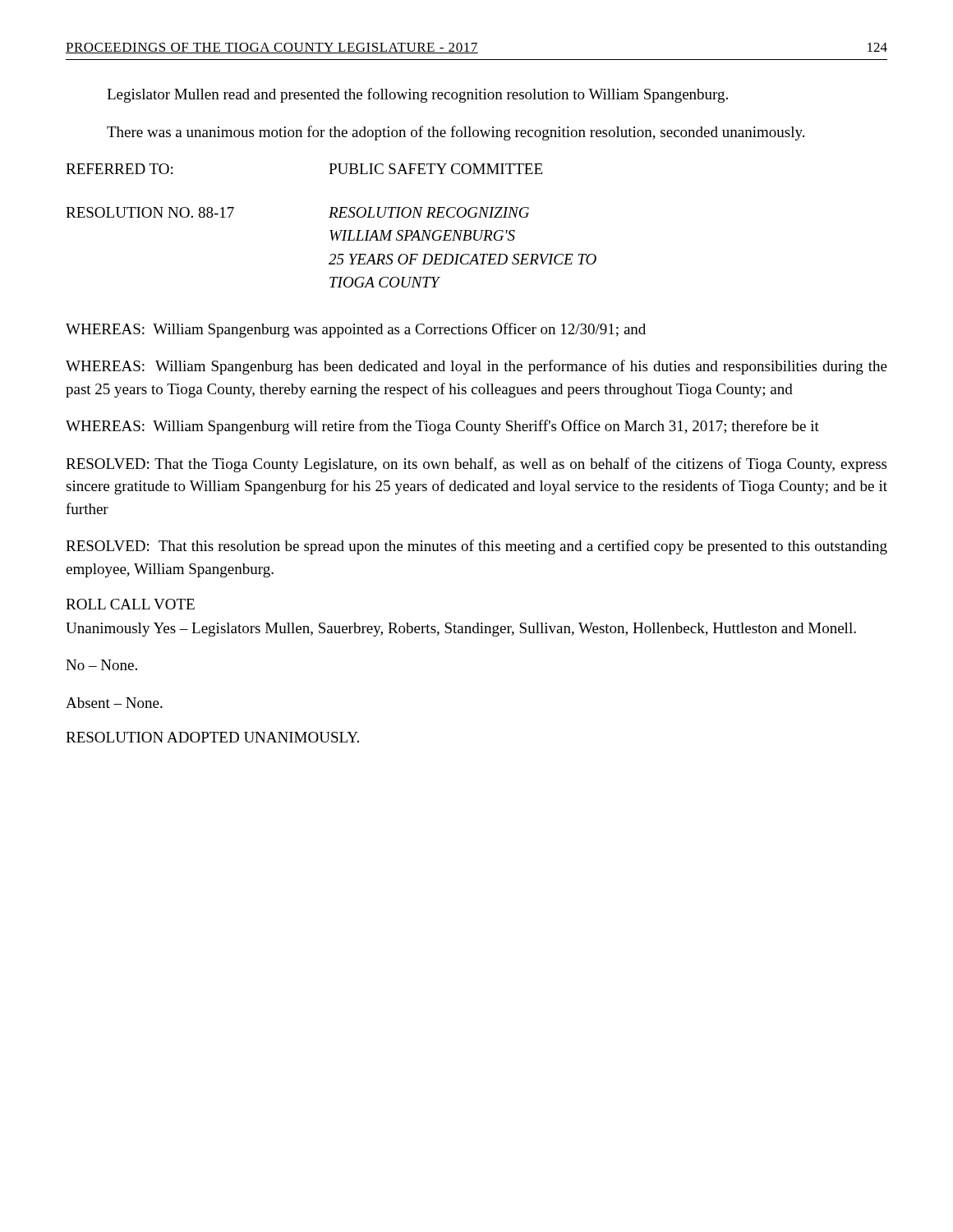
Task: Find the text containing "No – None."
Action: [x=102, y=665]
